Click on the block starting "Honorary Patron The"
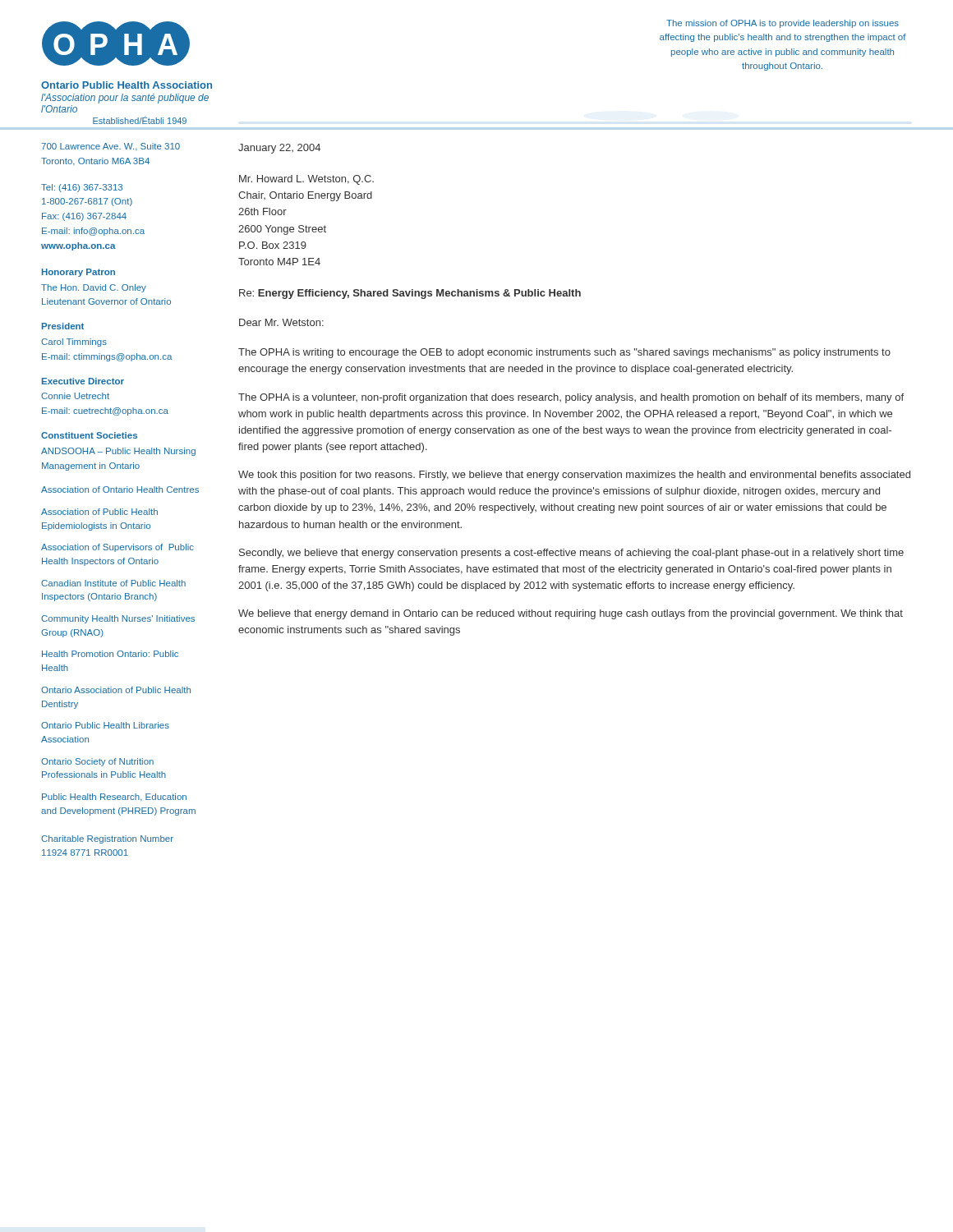 (x=121, y=286)
